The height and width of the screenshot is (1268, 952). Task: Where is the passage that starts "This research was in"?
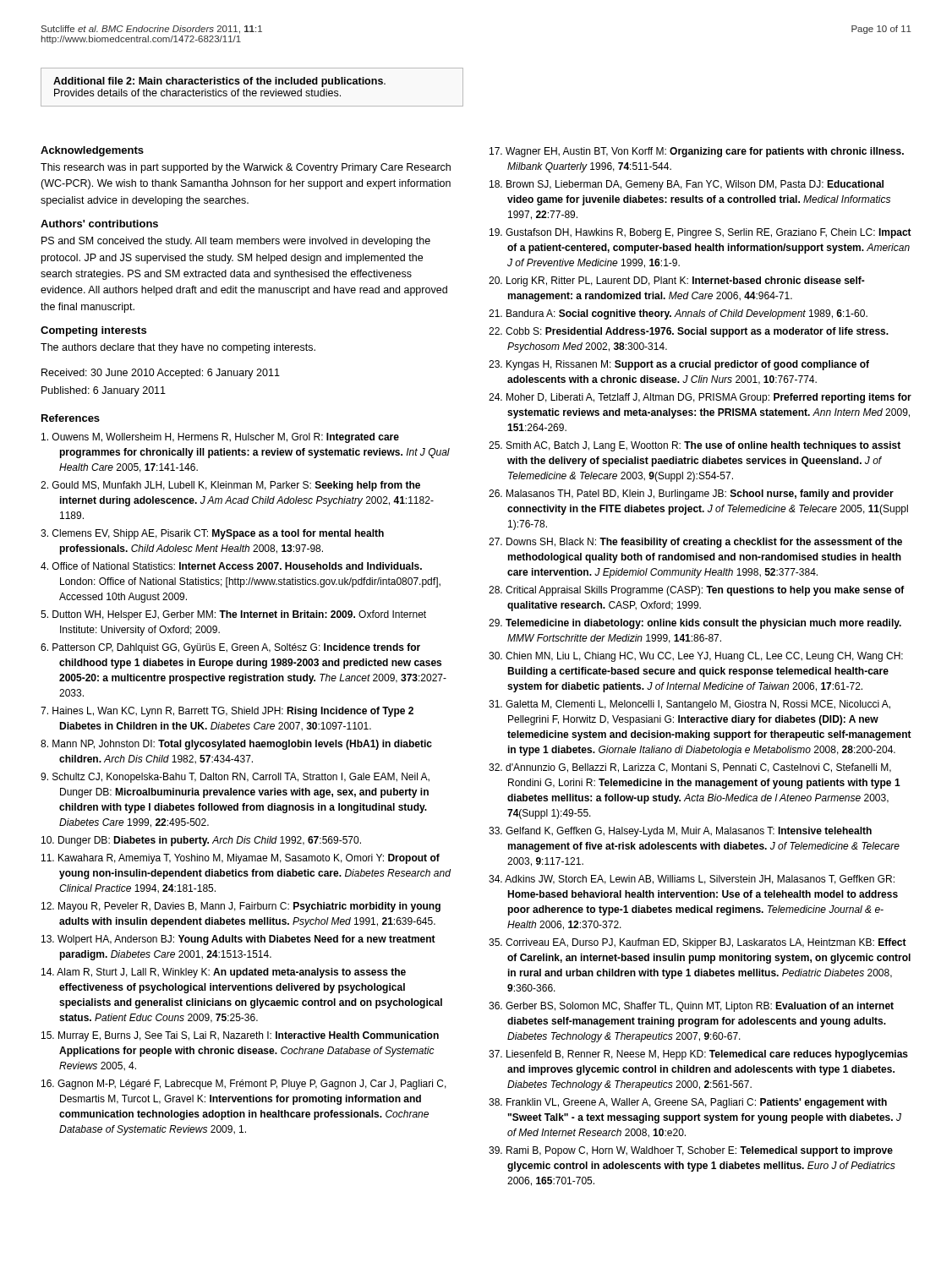246,184
